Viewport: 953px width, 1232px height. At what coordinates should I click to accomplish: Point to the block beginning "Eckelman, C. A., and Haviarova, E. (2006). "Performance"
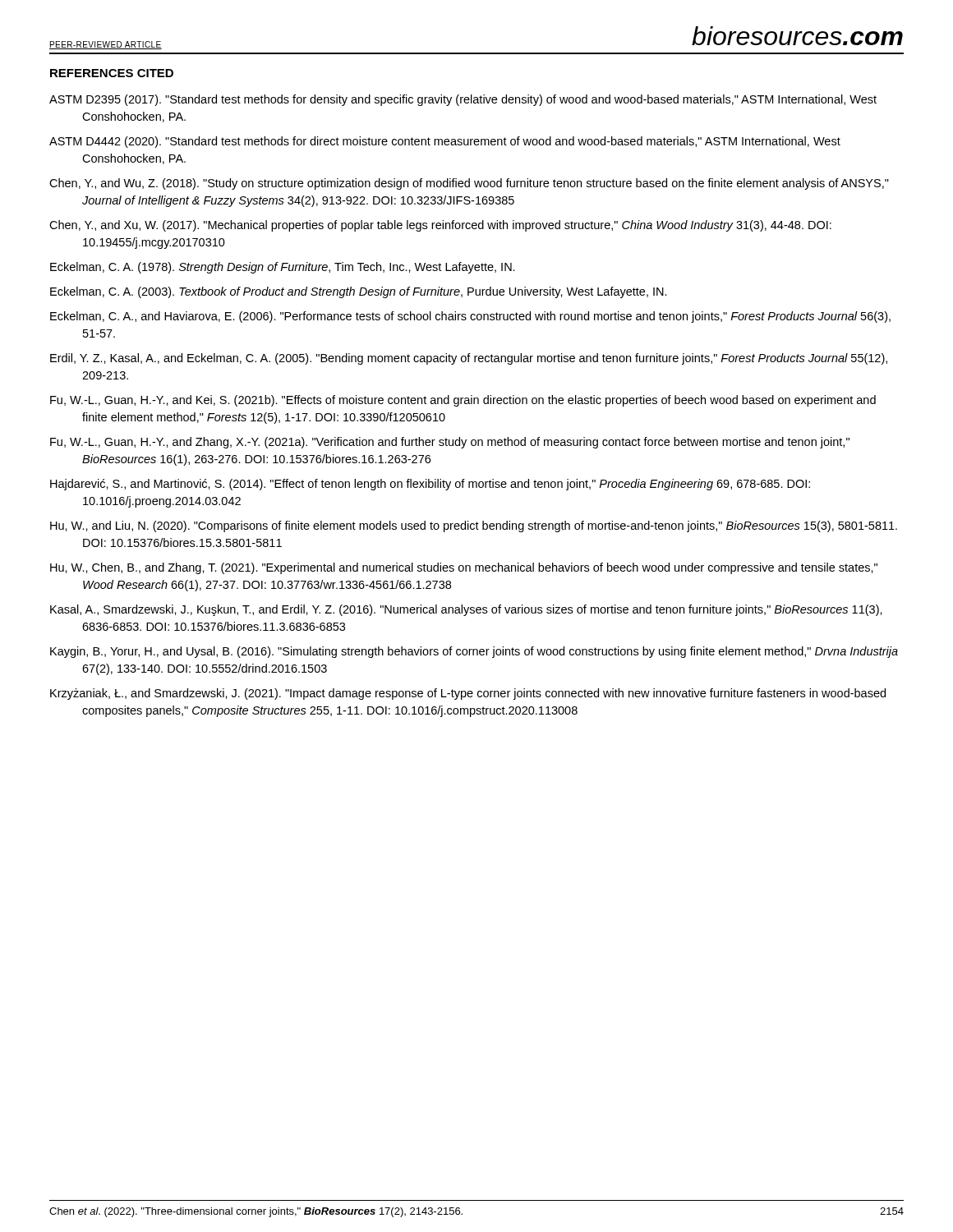coord(470,325)
